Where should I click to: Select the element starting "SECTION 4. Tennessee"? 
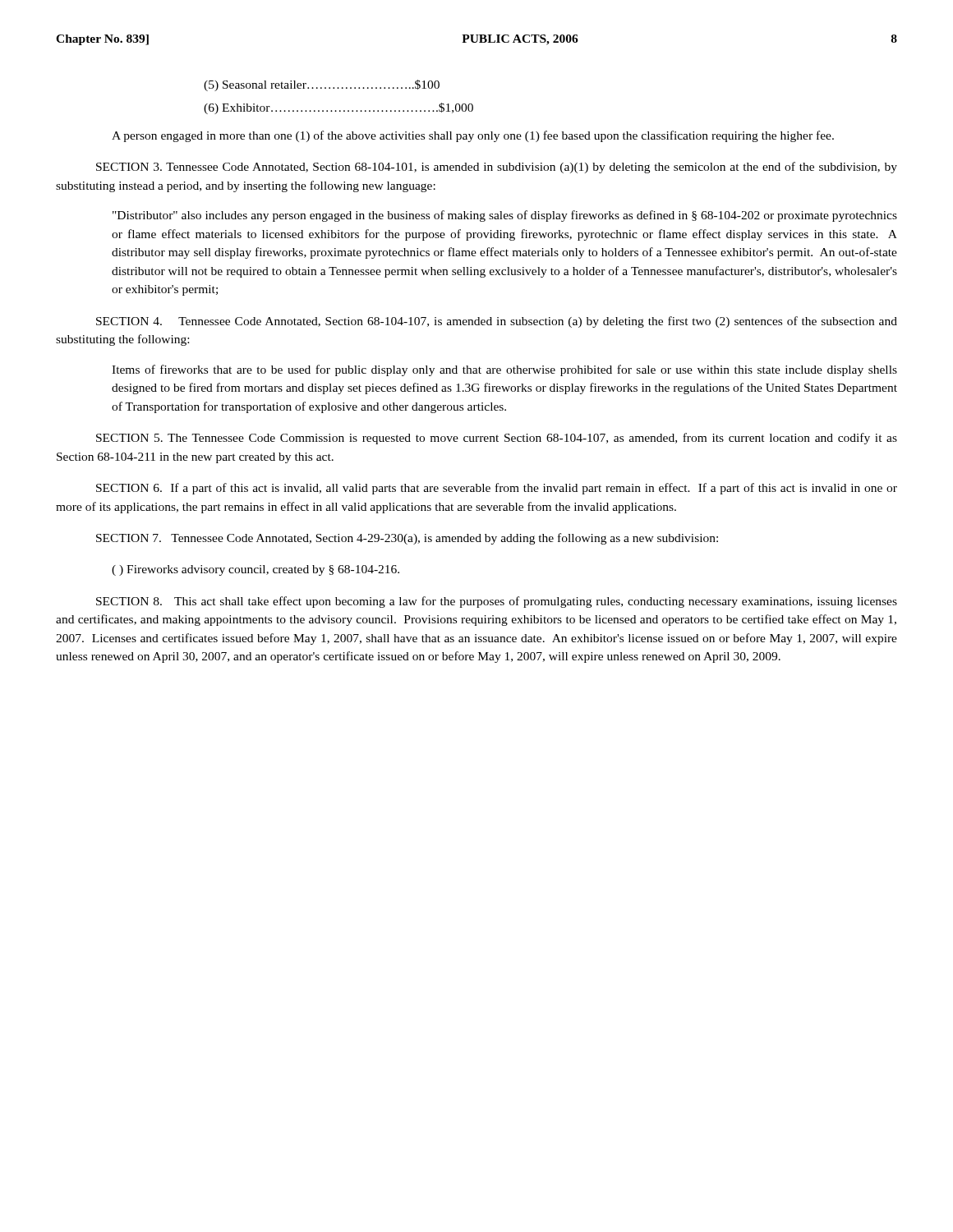tap(476, 330)
